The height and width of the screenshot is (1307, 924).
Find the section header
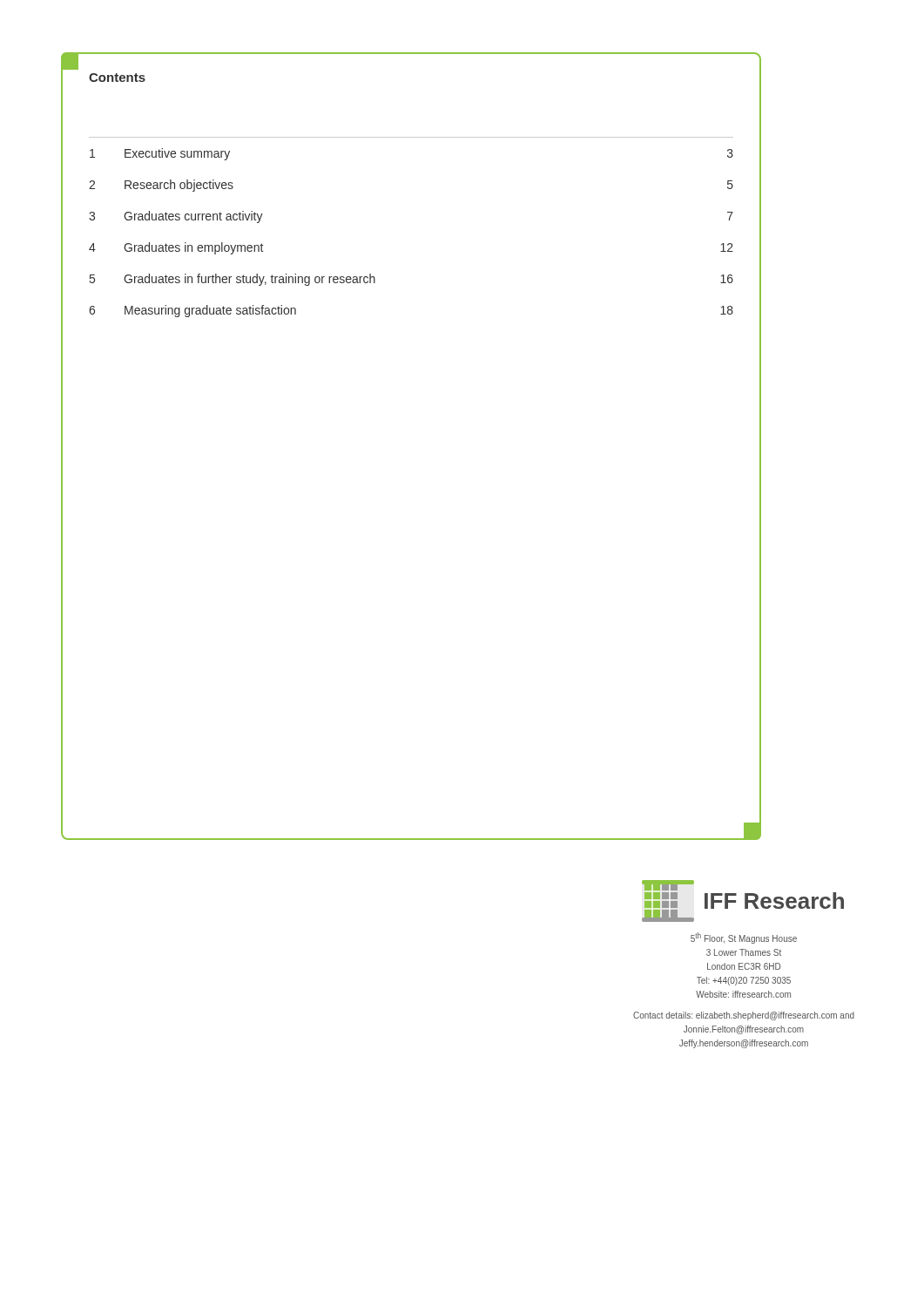[117, 77]
